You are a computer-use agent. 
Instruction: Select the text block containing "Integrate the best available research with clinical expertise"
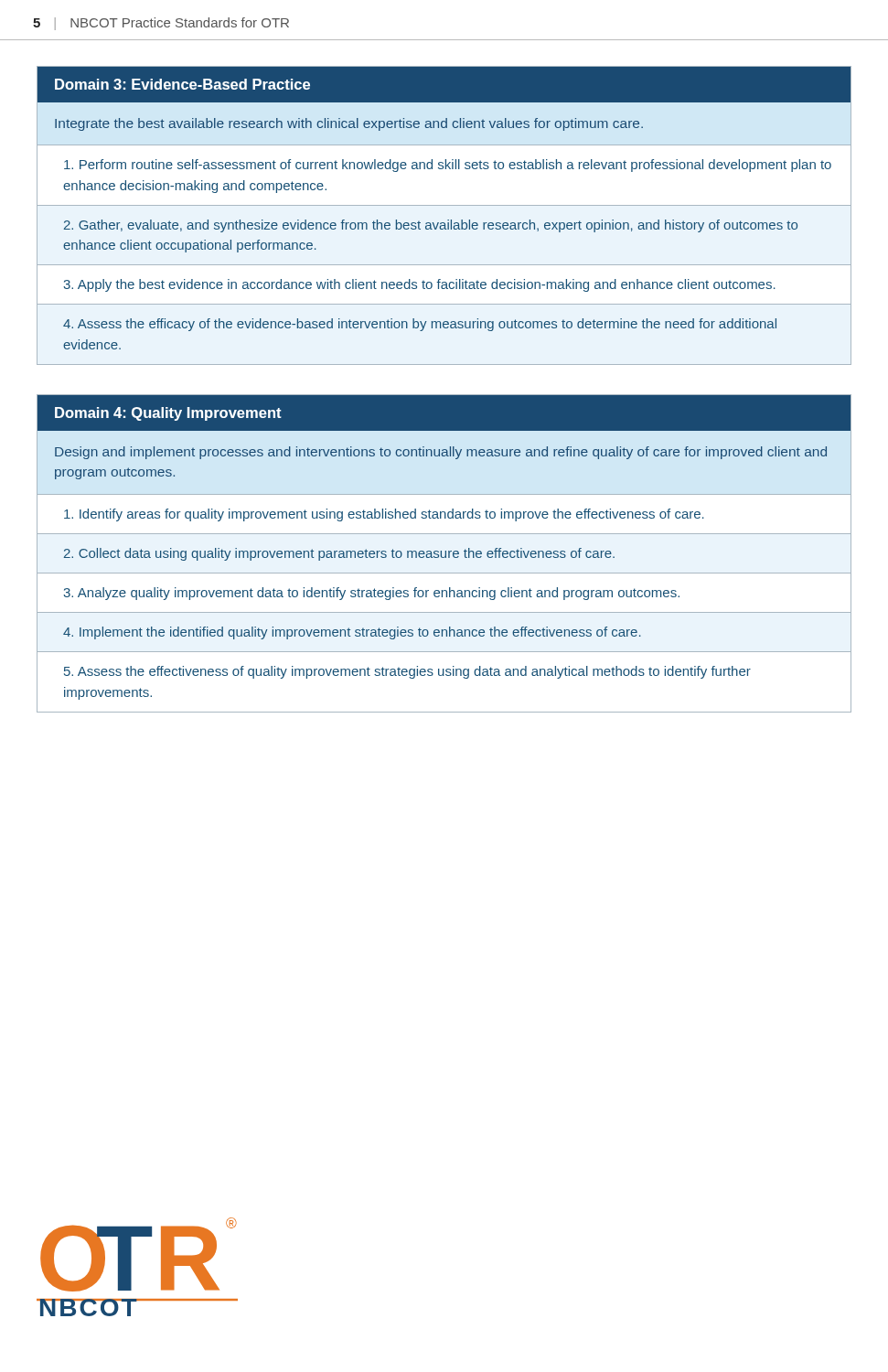pos(349,123)
